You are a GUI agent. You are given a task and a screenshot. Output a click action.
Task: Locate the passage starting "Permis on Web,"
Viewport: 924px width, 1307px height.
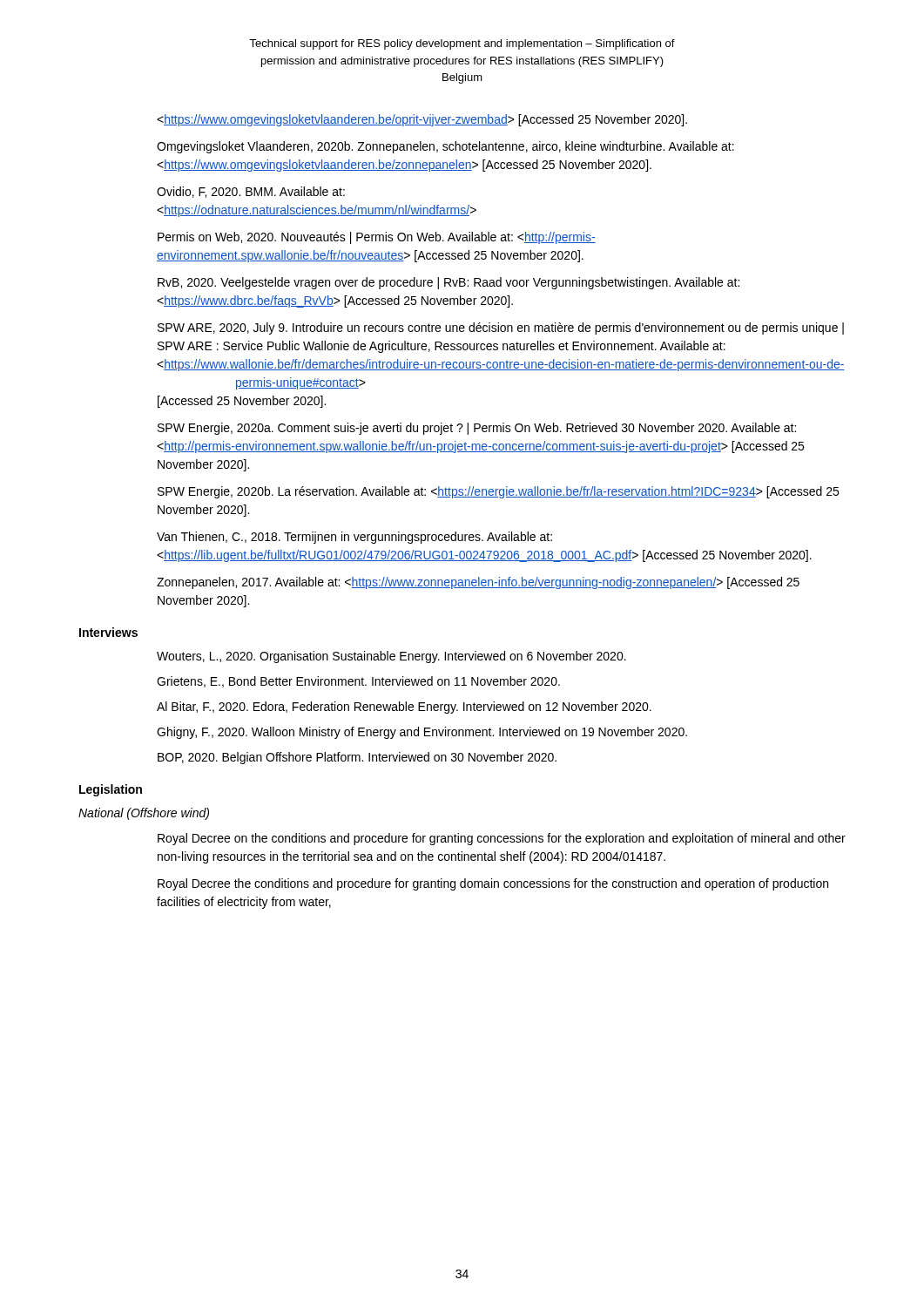point(376,246)
